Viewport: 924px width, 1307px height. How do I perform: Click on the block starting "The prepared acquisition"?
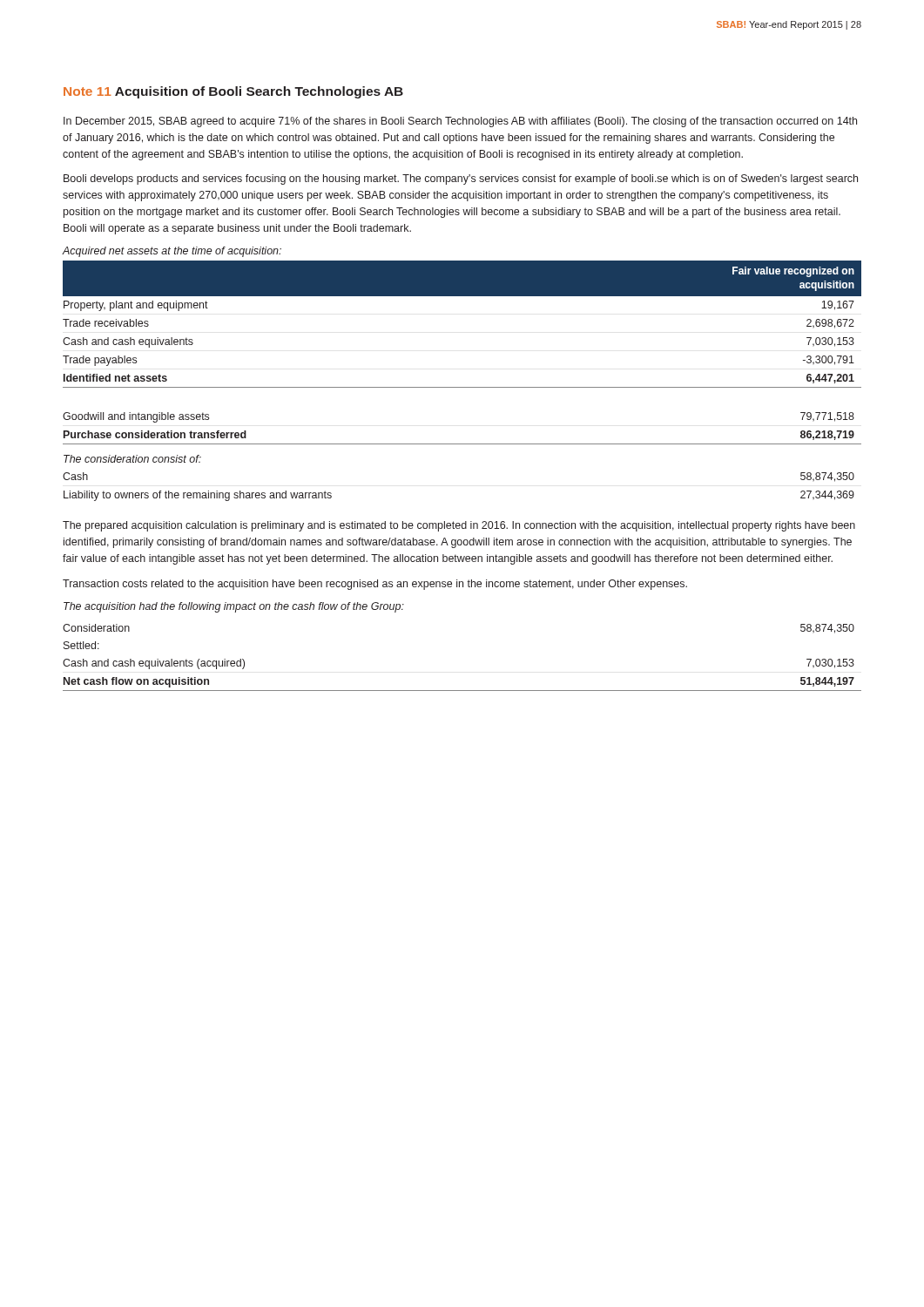(459, 542)
